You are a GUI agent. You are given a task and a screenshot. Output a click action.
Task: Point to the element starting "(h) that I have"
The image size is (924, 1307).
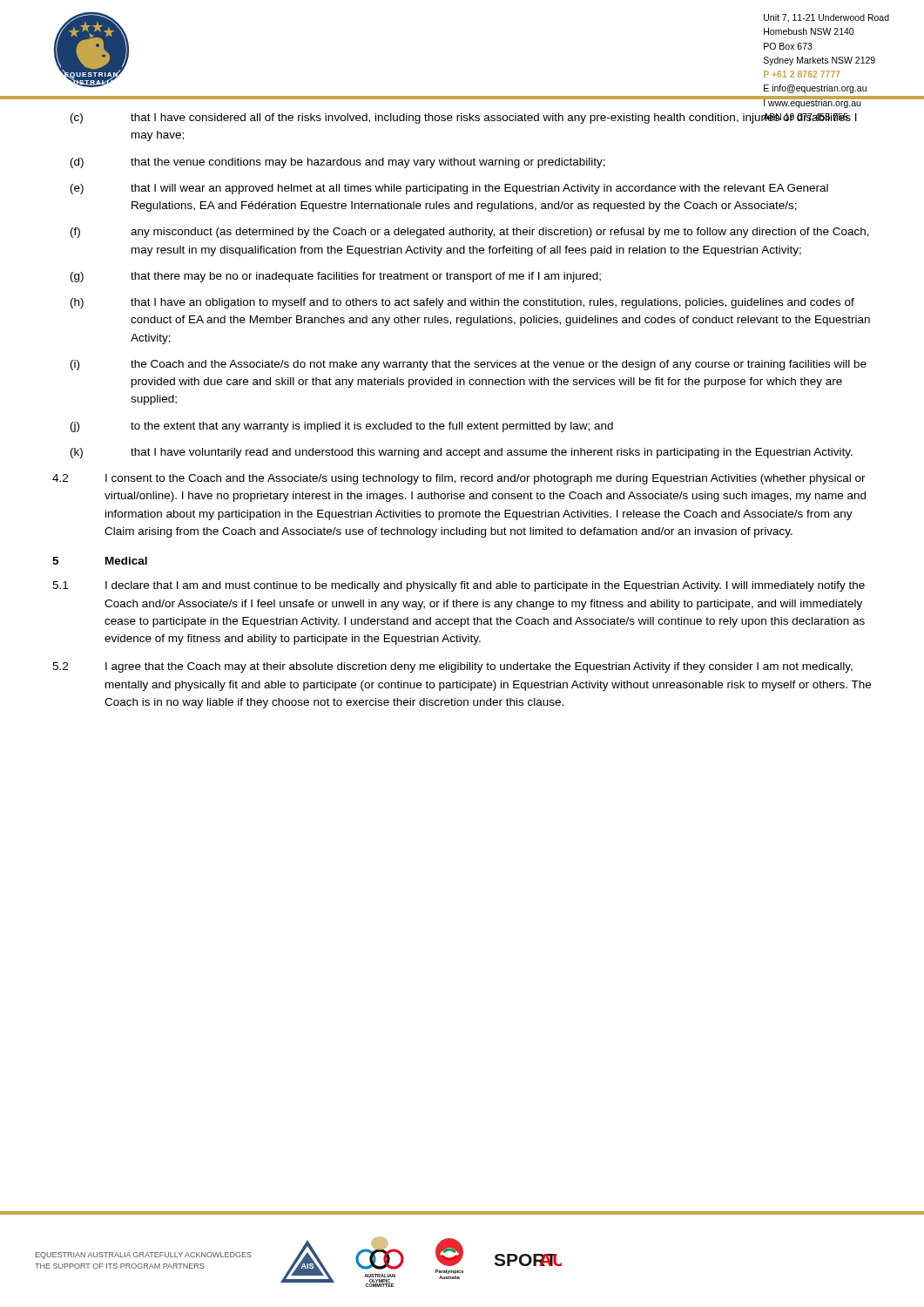click(464, 320)
